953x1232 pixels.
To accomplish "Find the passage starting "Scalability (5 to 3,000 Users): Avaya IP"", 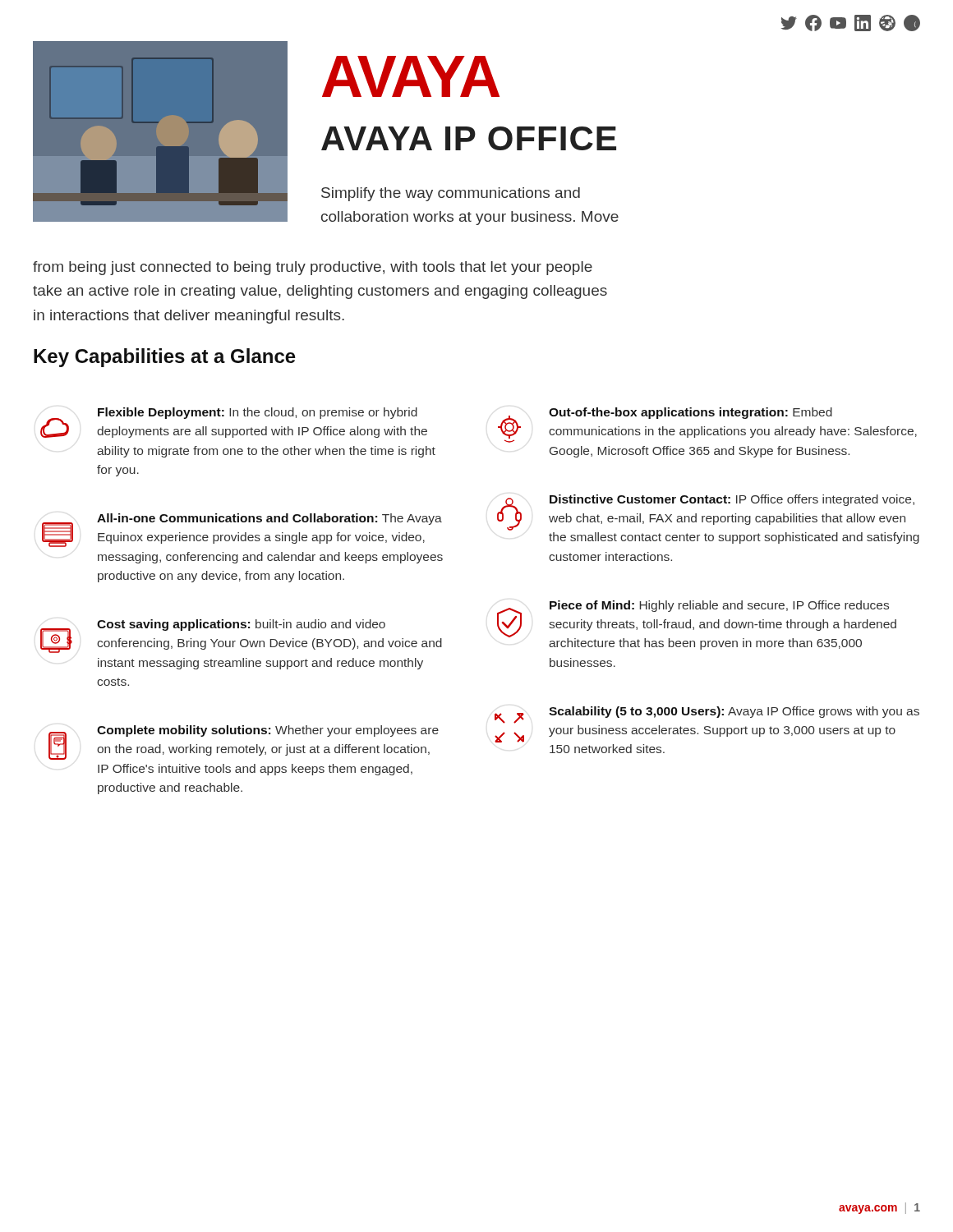I will point(702,730).
